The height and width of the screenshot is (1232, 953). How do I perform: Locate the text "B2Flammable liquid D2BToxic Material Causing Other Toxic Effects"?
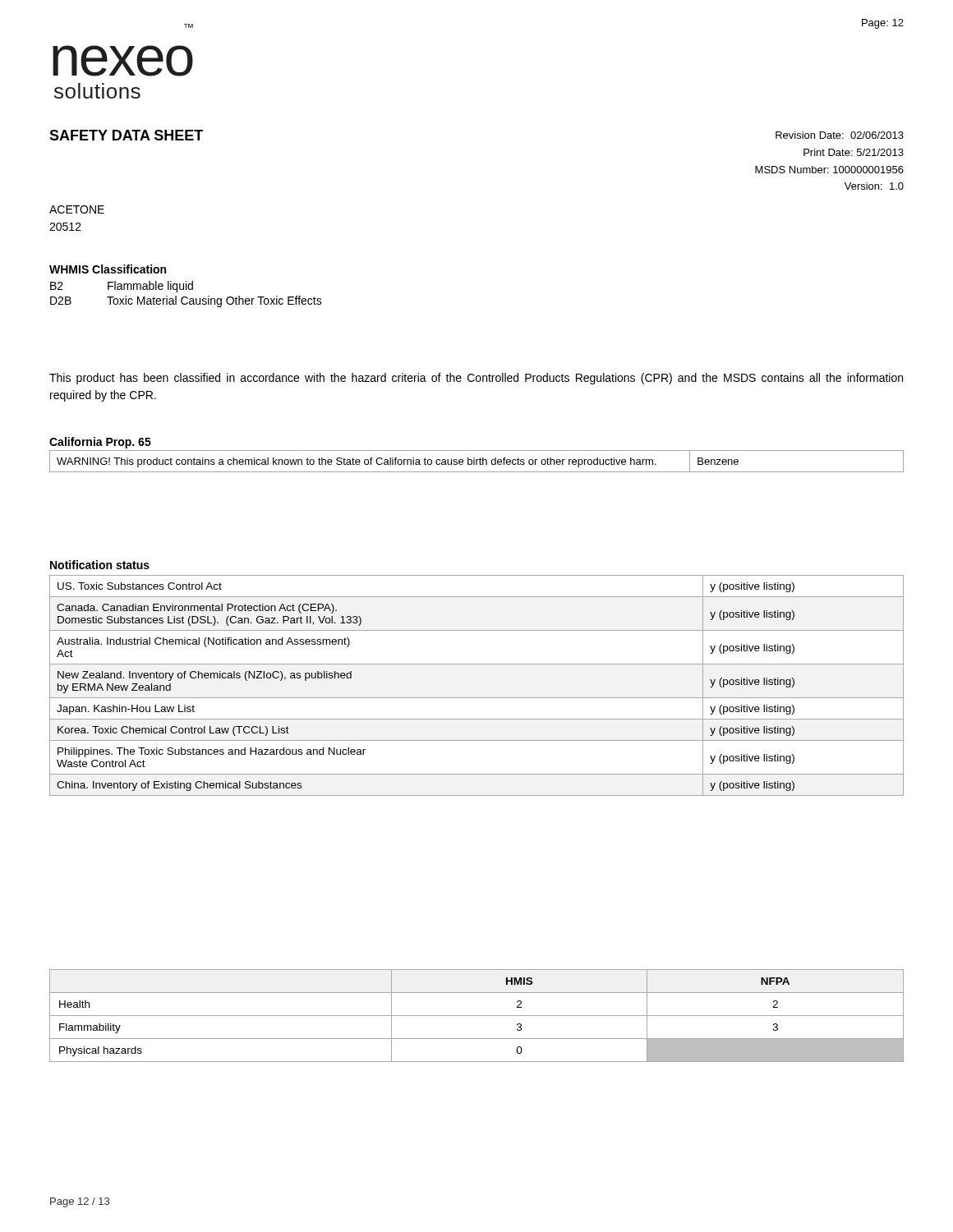click(122, 287)
